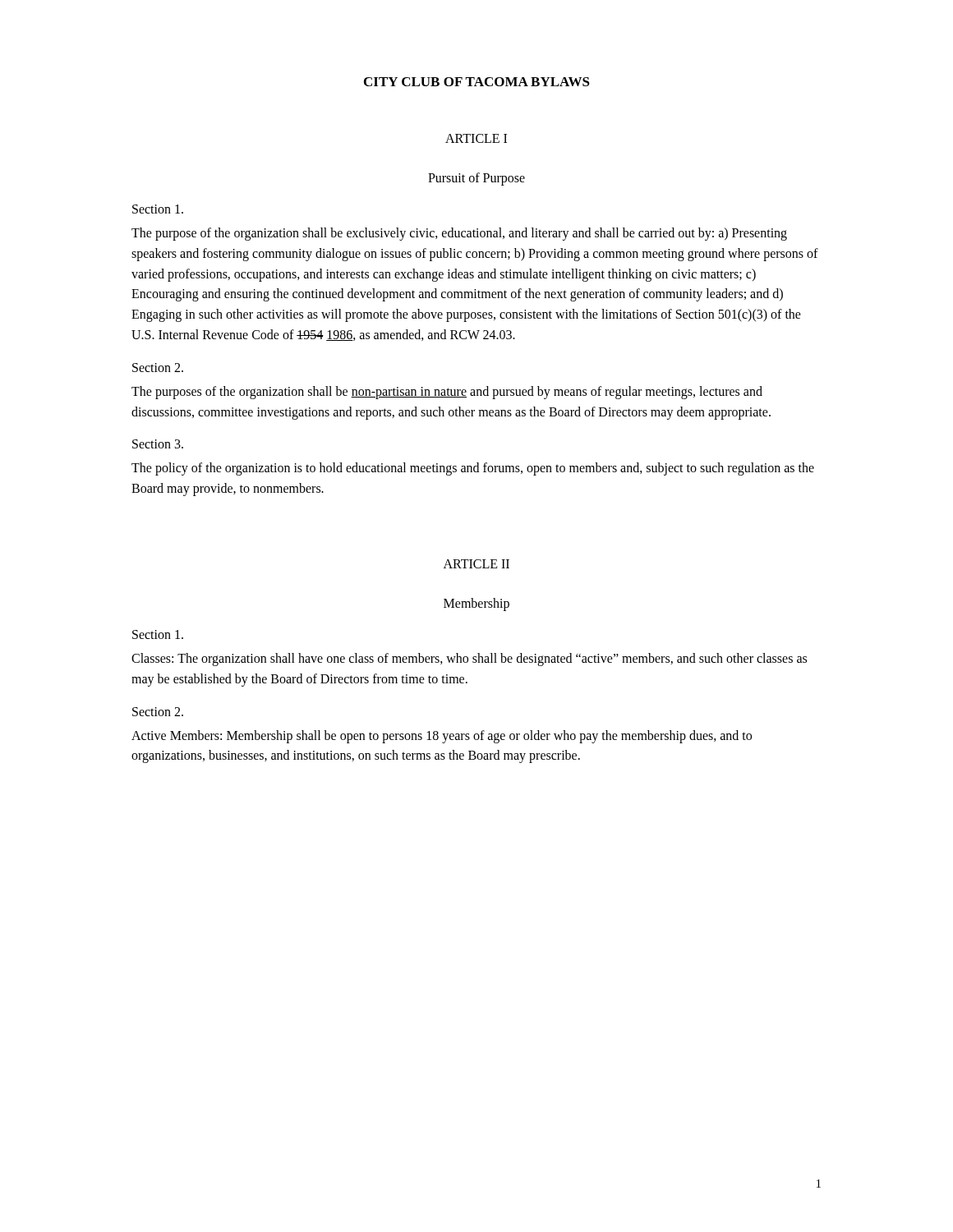The width and height of the screenshot is (953, 1232).
Task: Point to the block starting "CITY CLUB OF TACOMA BYLAWS"
Action: [x=476, y=82]
